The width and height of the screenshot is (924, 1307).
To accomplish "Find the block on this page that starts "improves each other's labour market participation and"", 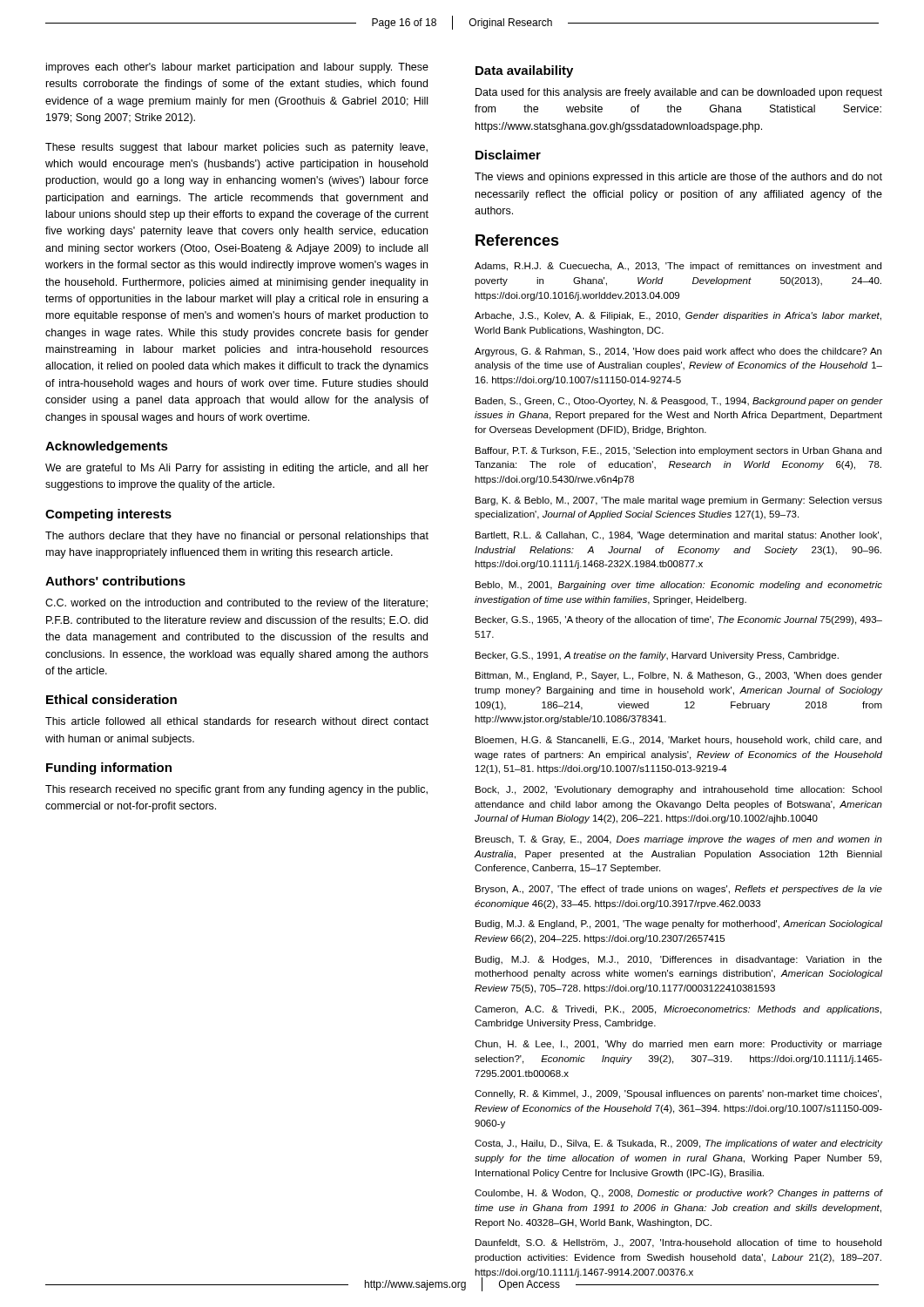I will click(x=237, y=92).
